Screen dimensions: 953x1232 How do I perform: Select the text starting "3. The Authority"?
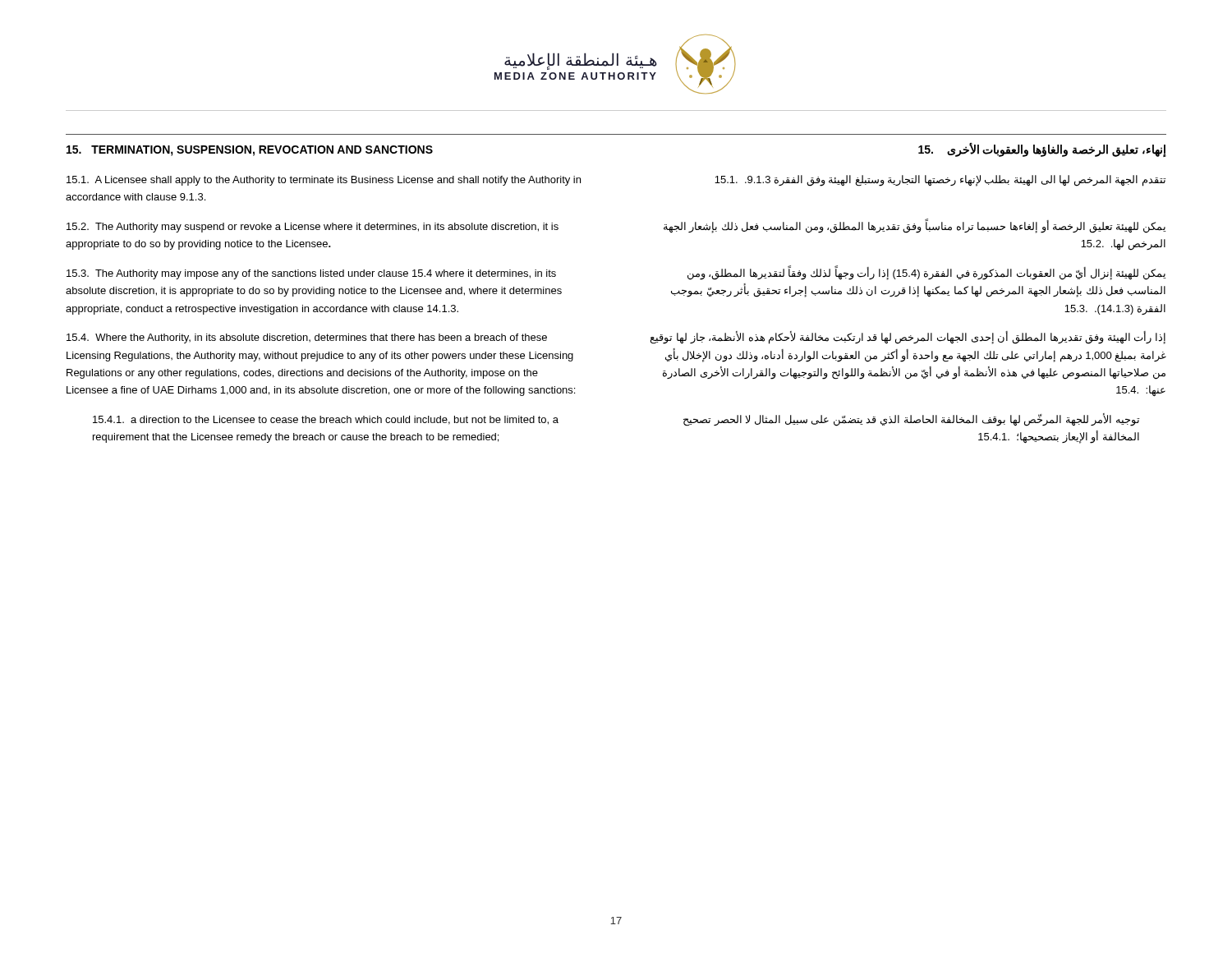point(314,291)
